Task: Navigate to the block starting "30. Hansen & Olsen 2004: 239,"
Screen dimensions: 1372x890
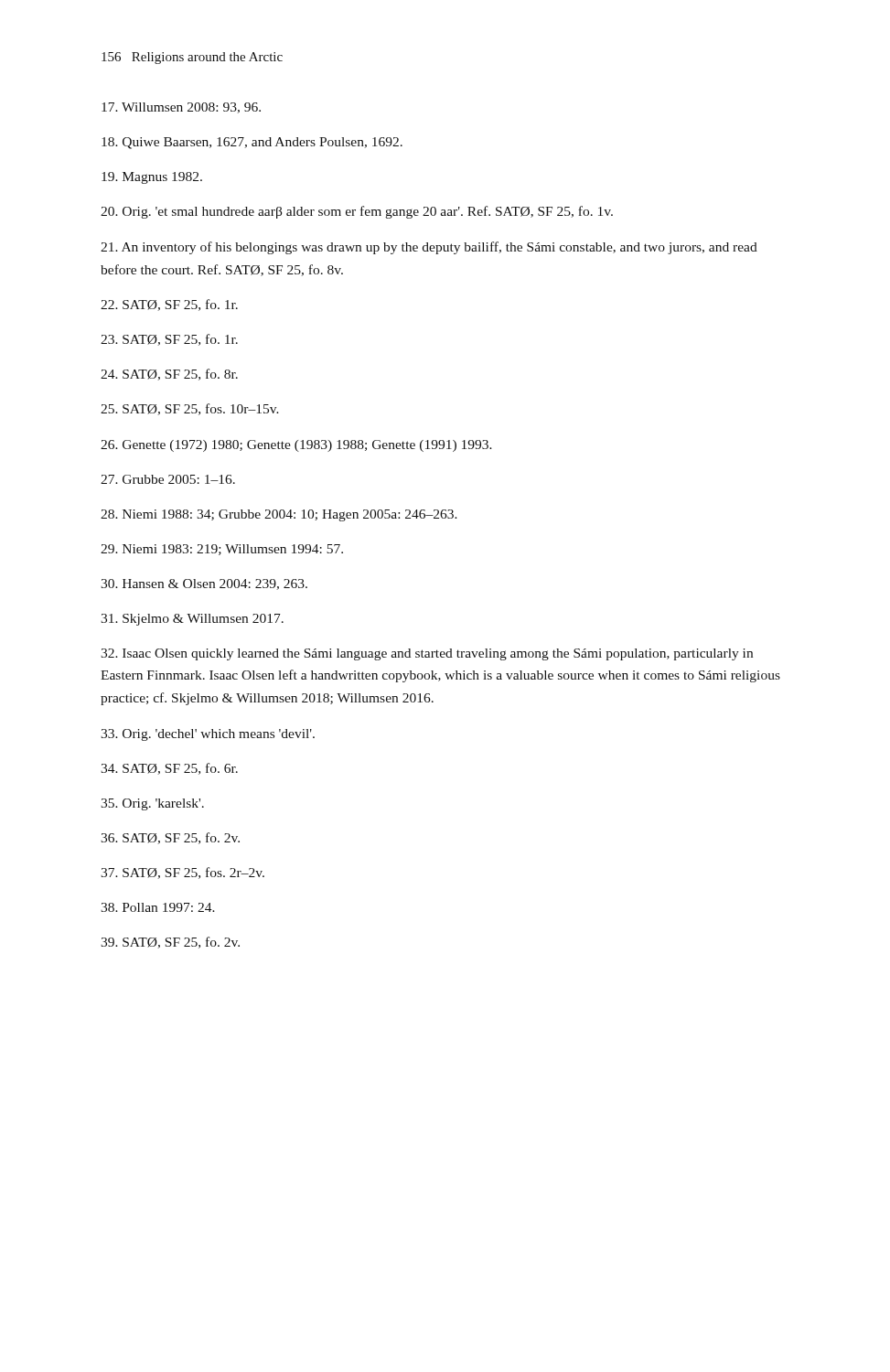Action: 204,583
